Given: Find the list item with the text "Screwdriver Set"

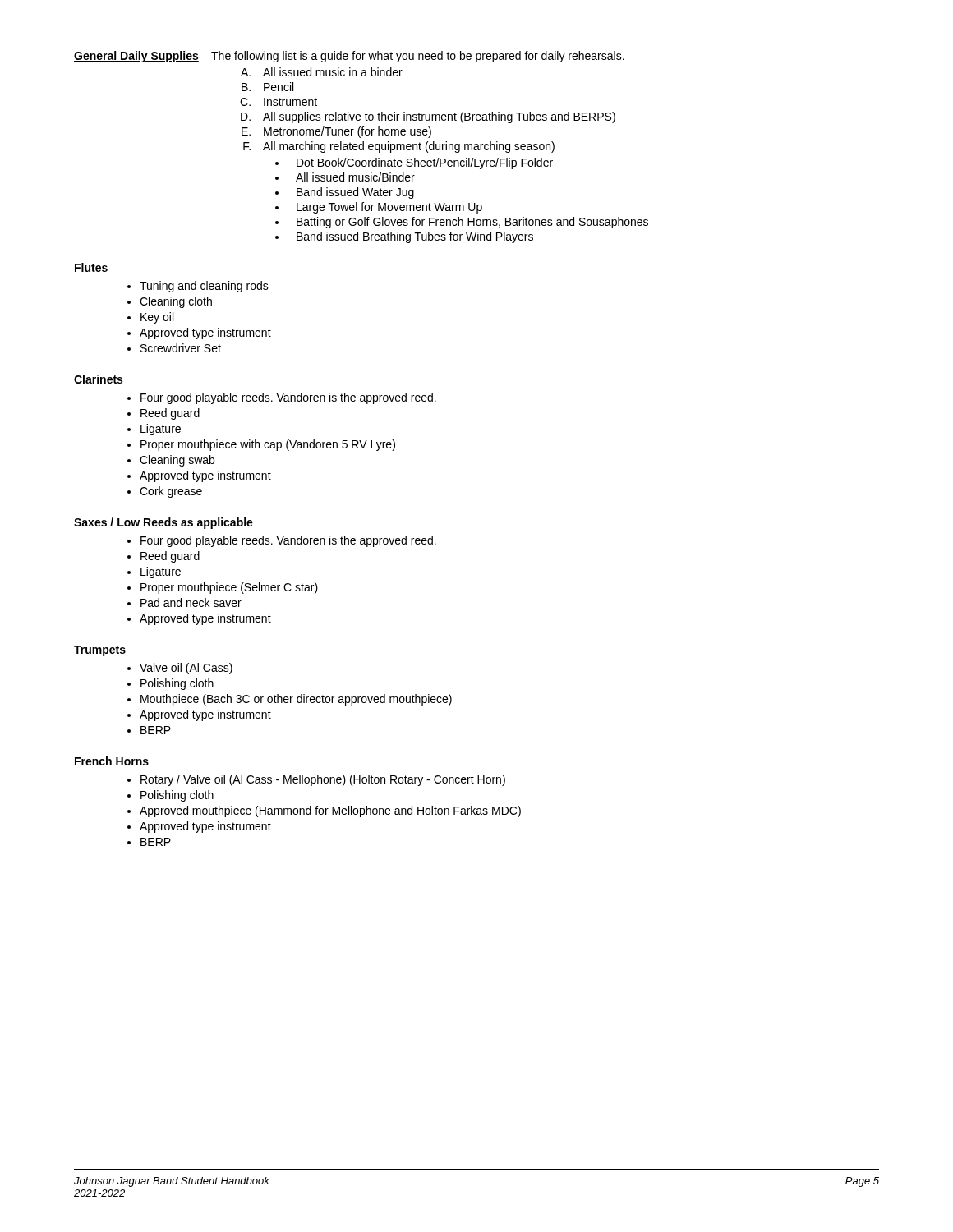Looking at the screenshot, I should pos(180,348).
